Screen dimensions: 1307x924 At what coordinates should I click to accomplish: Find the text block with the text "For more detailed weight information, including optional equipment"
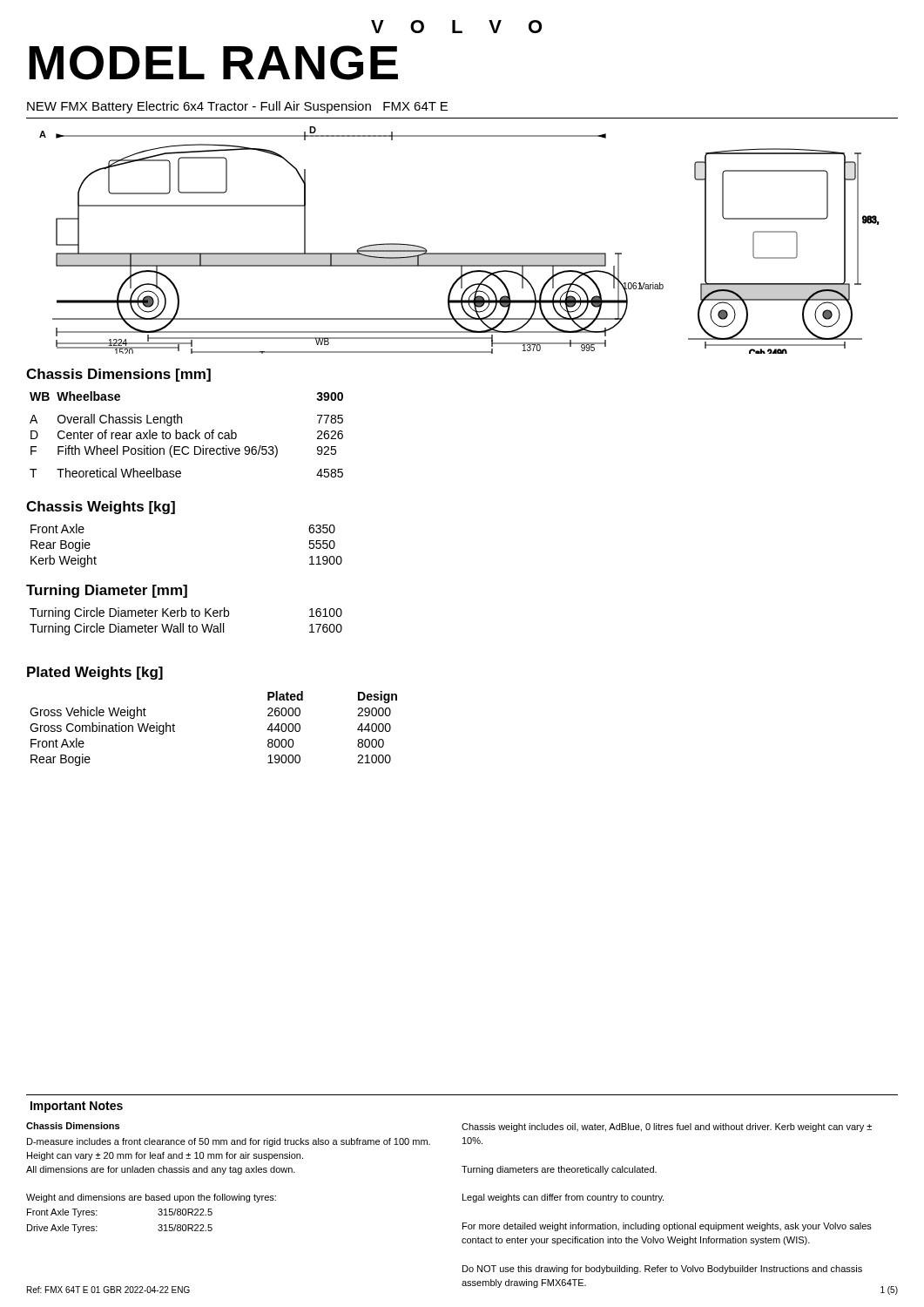pyautogui.click(x=667, y=1233)
